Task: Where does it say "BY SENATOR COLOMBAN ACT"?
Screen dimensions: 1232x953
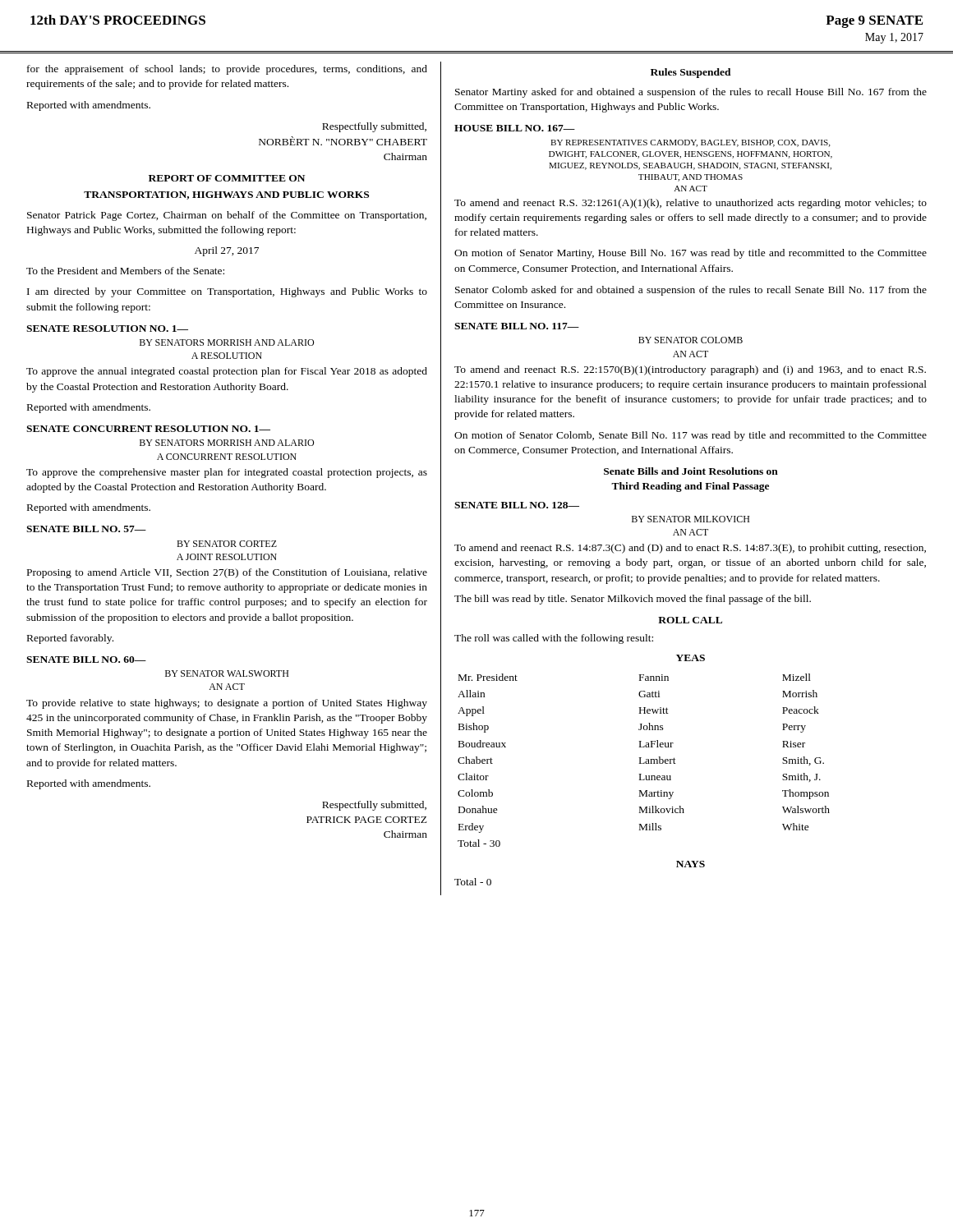Action: 691,347
